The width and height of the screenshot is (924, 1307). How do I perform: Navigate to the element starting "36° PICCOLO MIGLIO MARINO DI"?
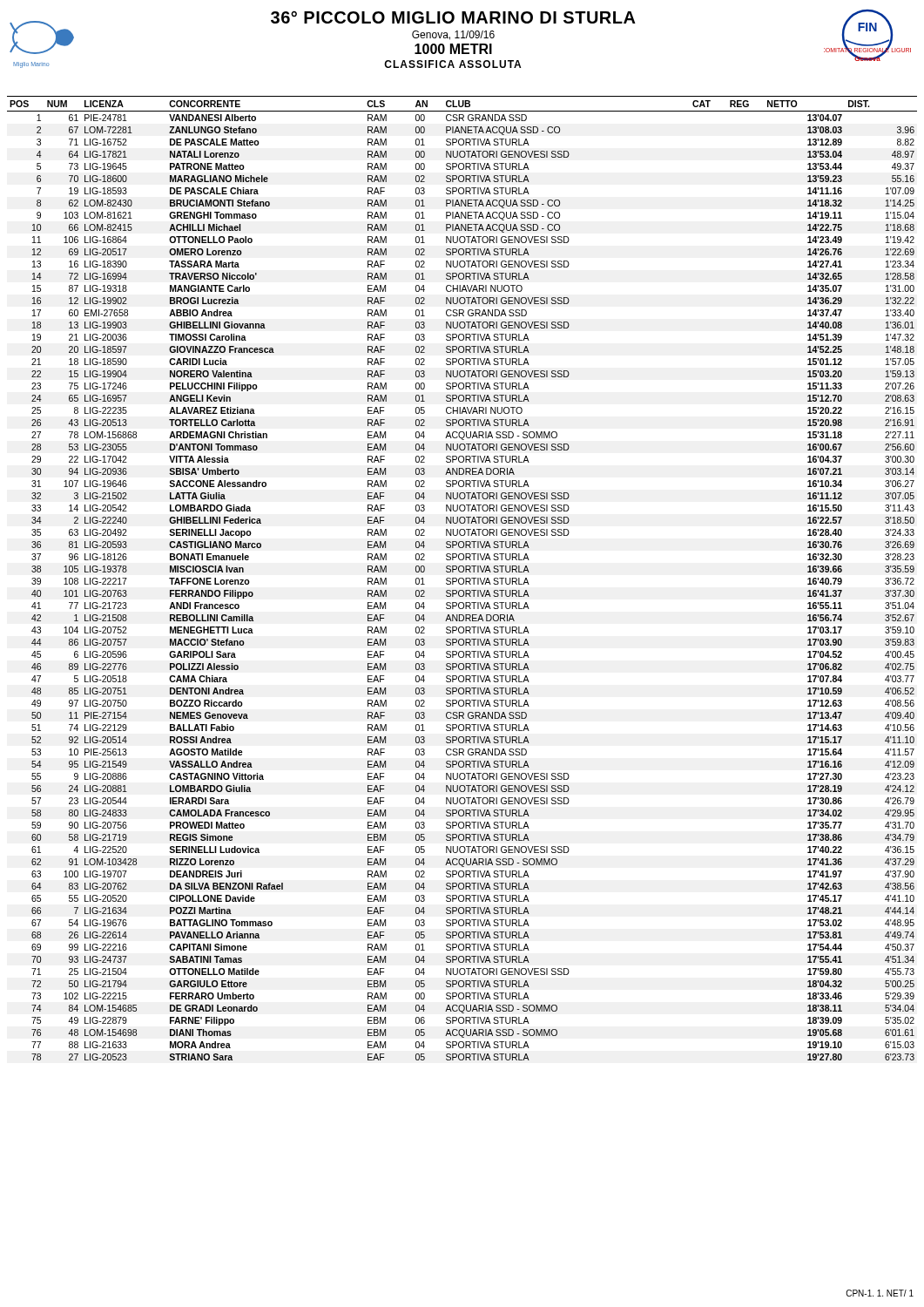(453, 39)
